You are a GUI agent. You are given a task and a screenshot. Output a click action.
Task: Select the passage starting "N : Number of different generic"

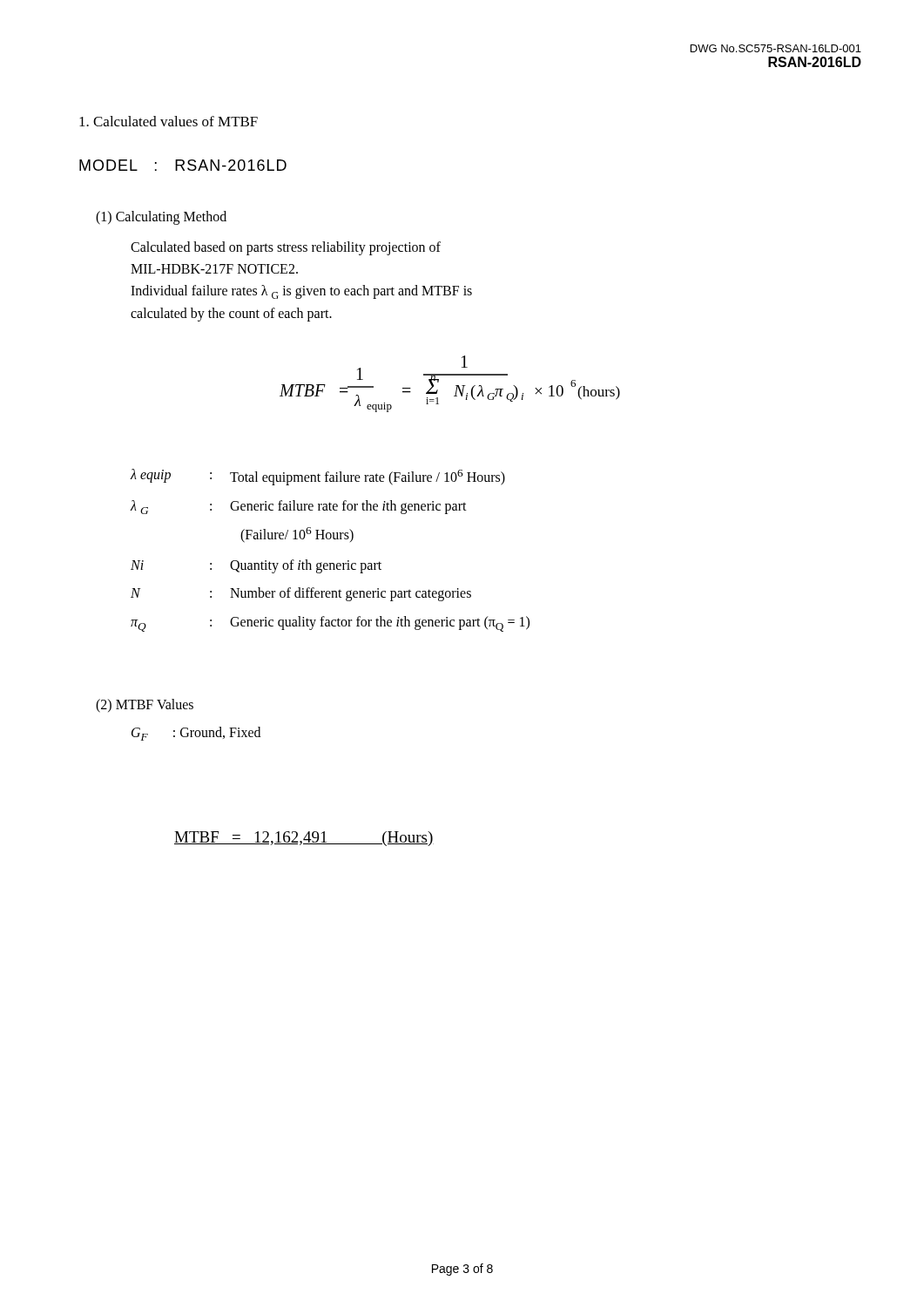442,594
